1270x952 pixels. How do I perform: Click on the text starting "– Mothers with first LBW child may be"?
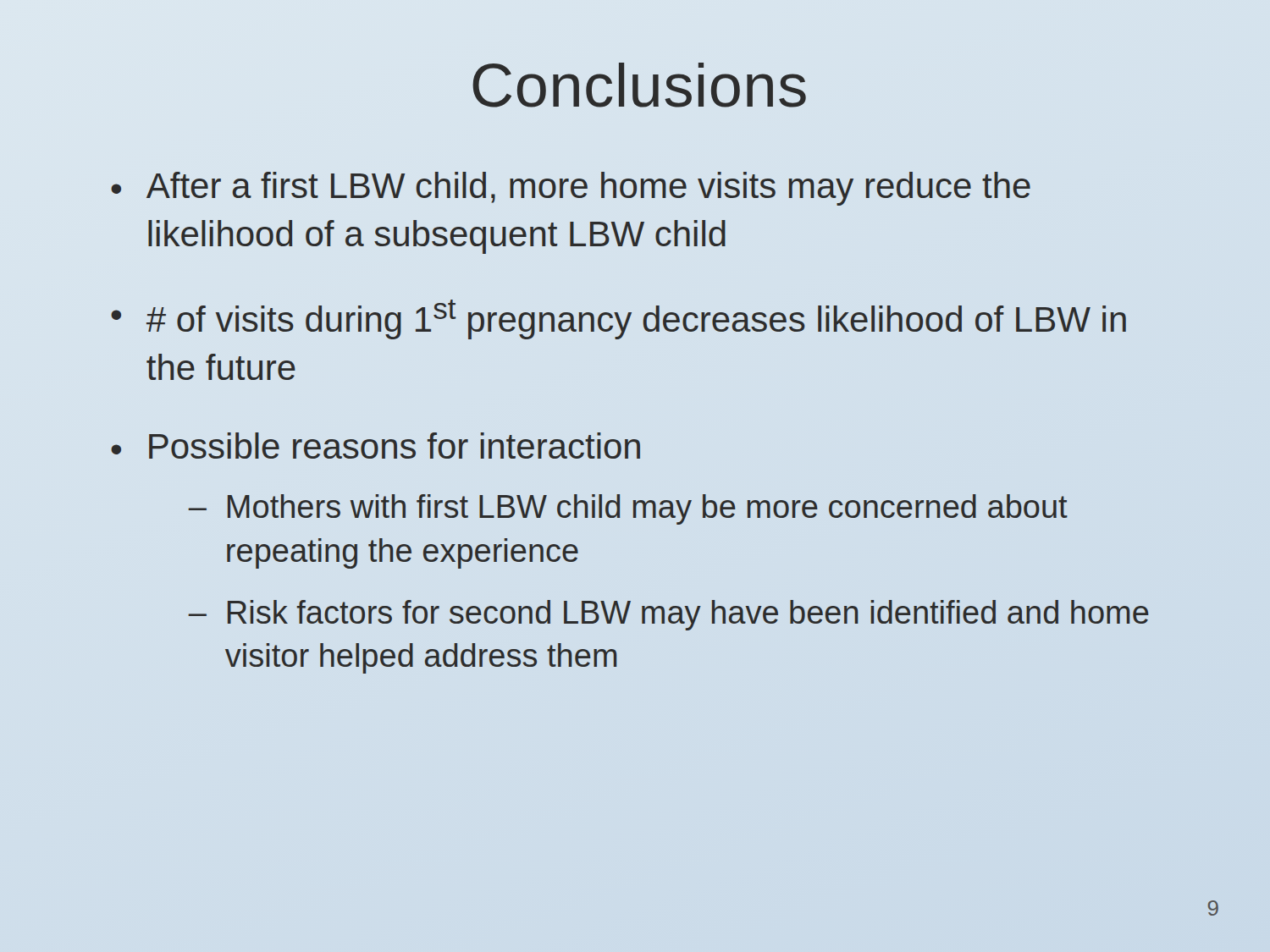click(678, 530)
